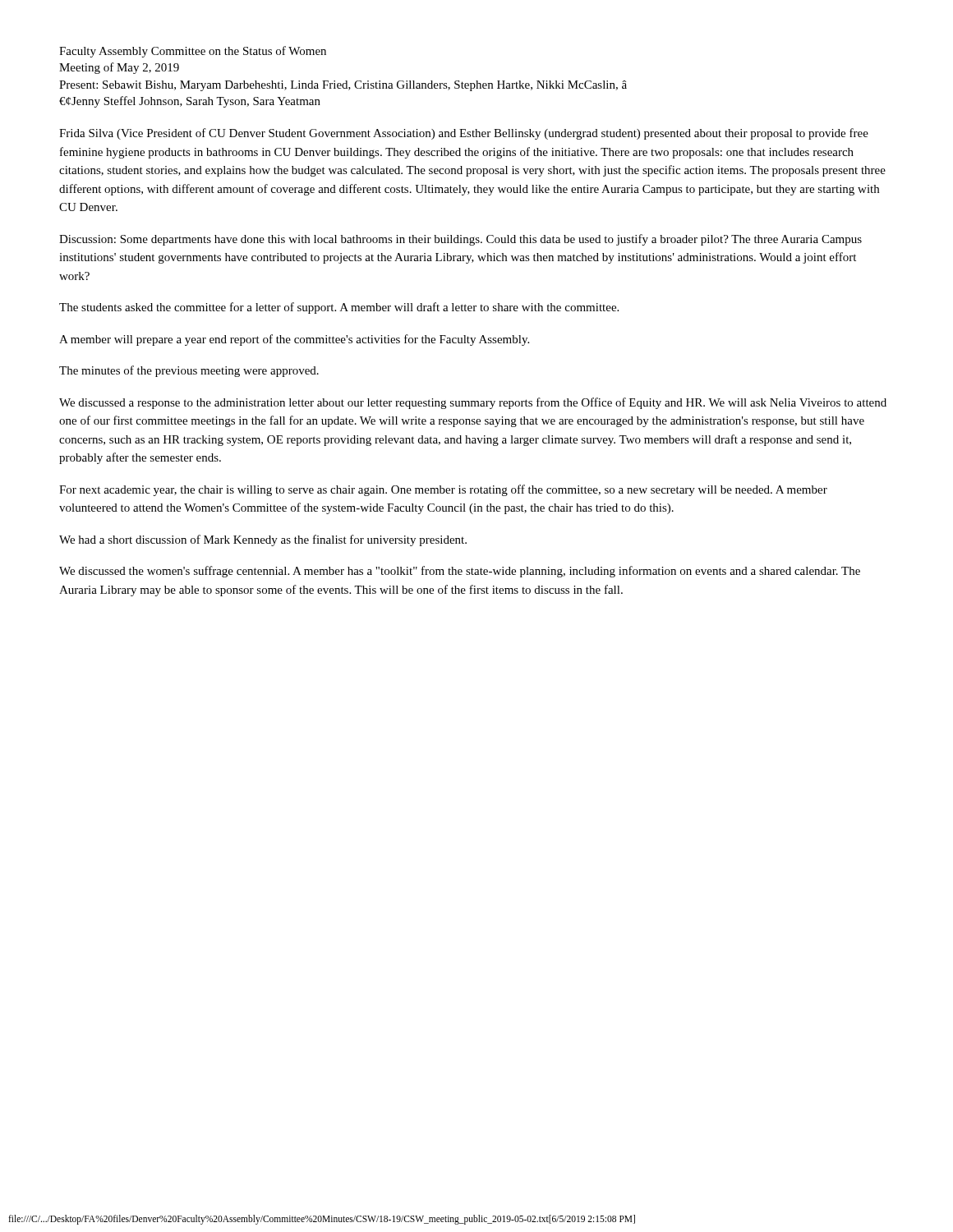Find the text block with the text "Frida Silva (Vice President of"
The height and width of the screenshot is (1232, 953).
(x=472, y=170)
